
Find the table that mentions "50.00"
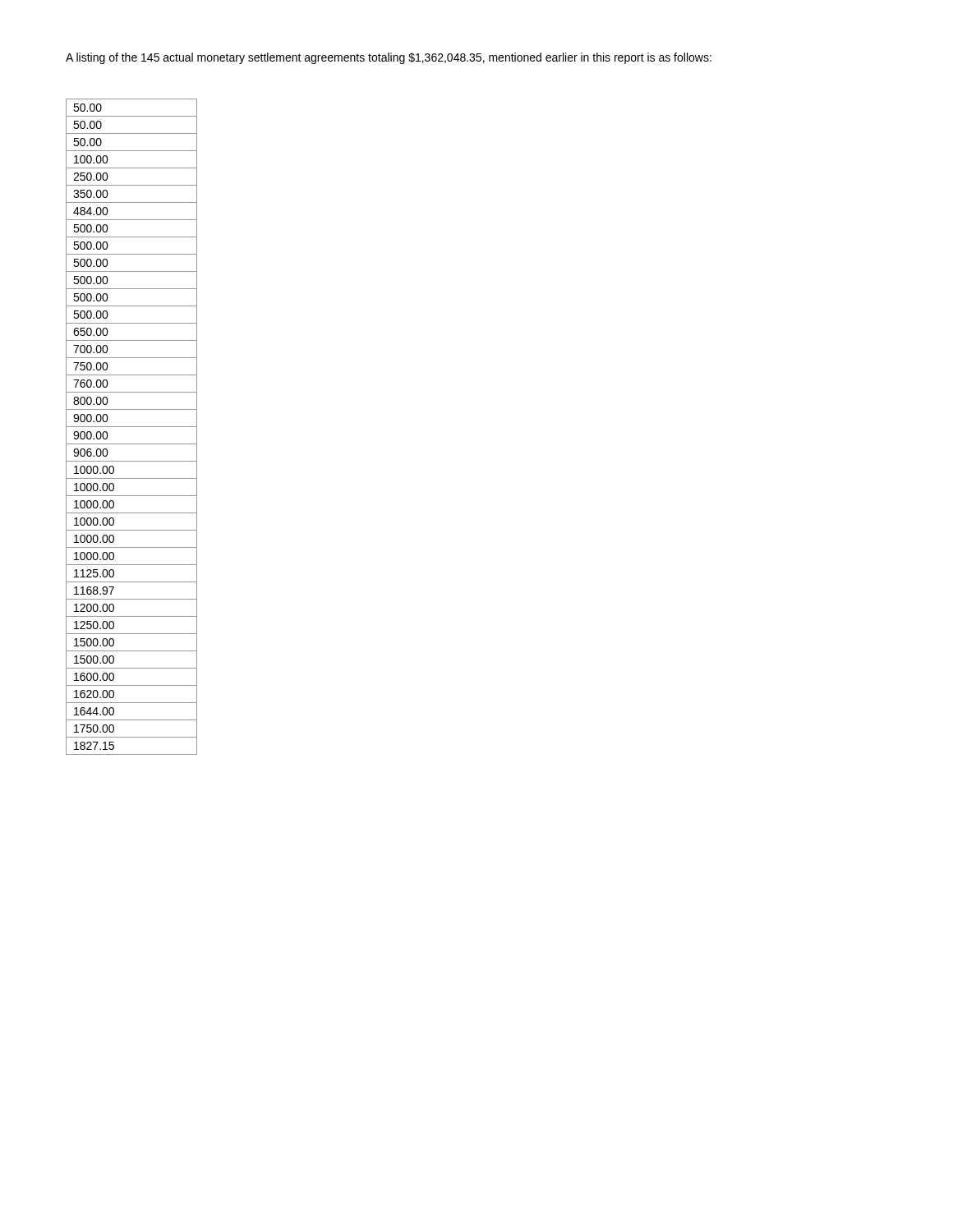click(131, 427)
